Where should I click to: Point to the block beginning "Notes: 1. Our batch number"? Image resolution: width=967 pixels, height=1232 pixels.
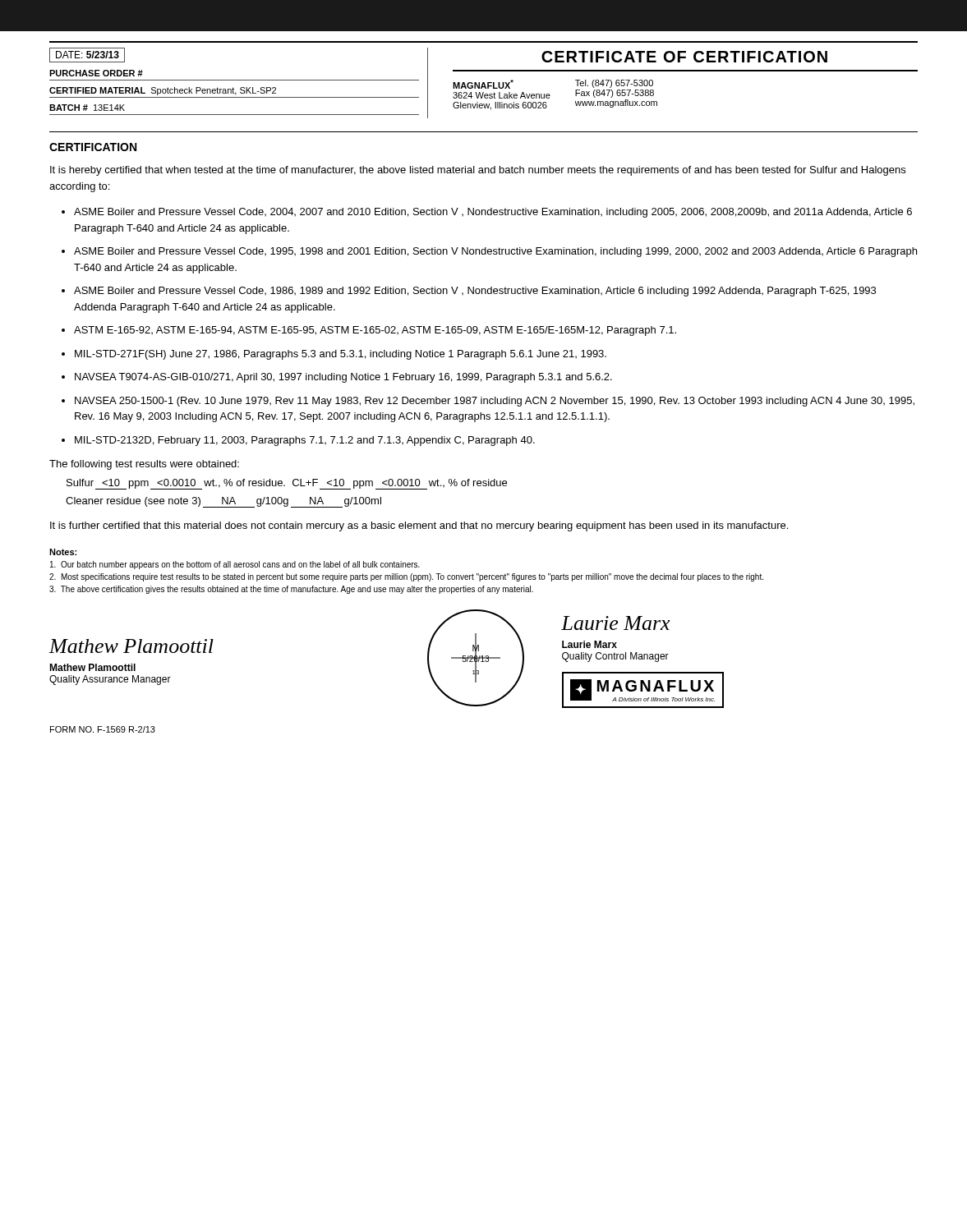[x=407, y=570]
